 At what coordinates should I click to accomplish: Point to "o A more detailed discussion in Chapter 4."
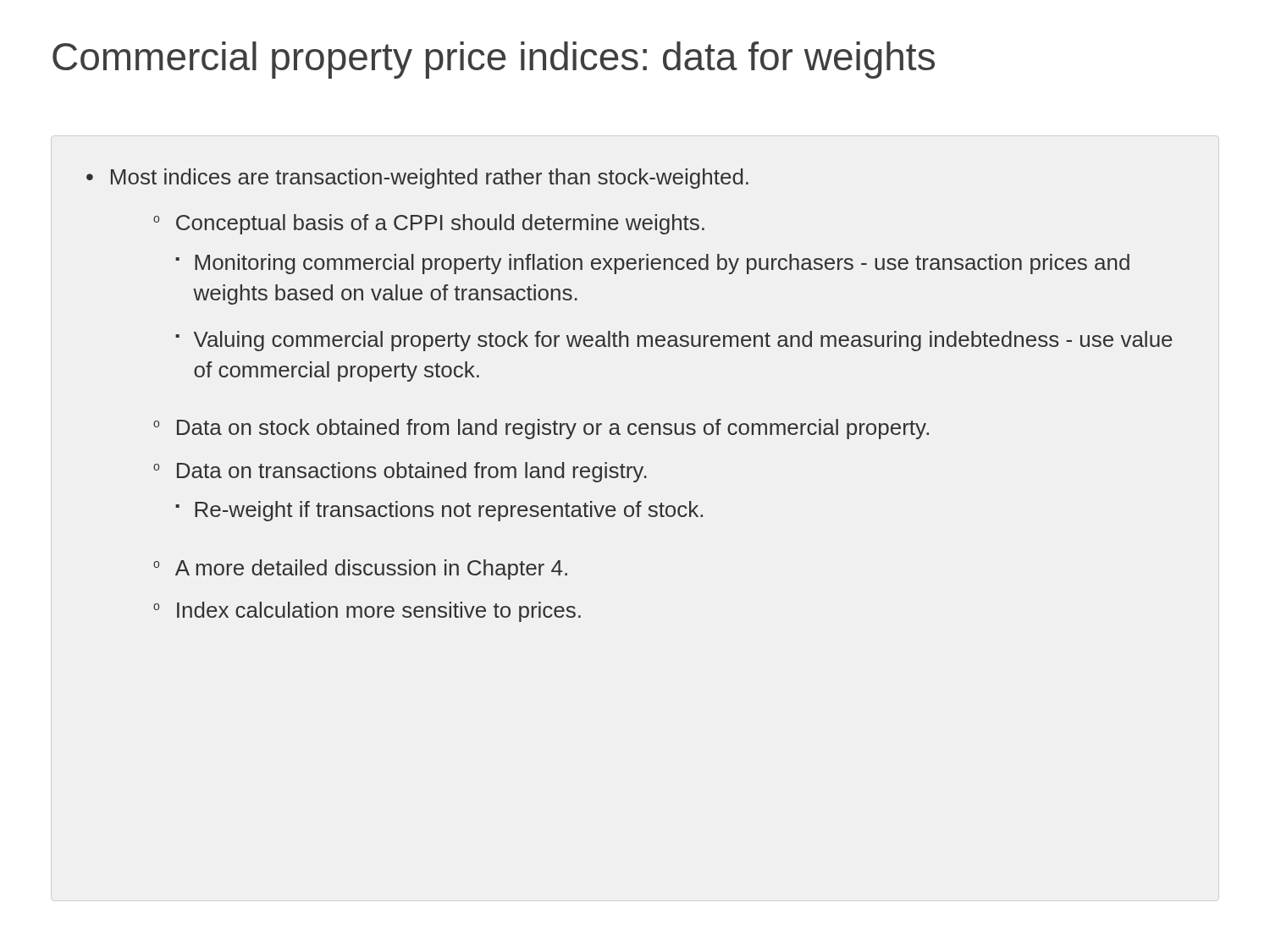(361, 568)
